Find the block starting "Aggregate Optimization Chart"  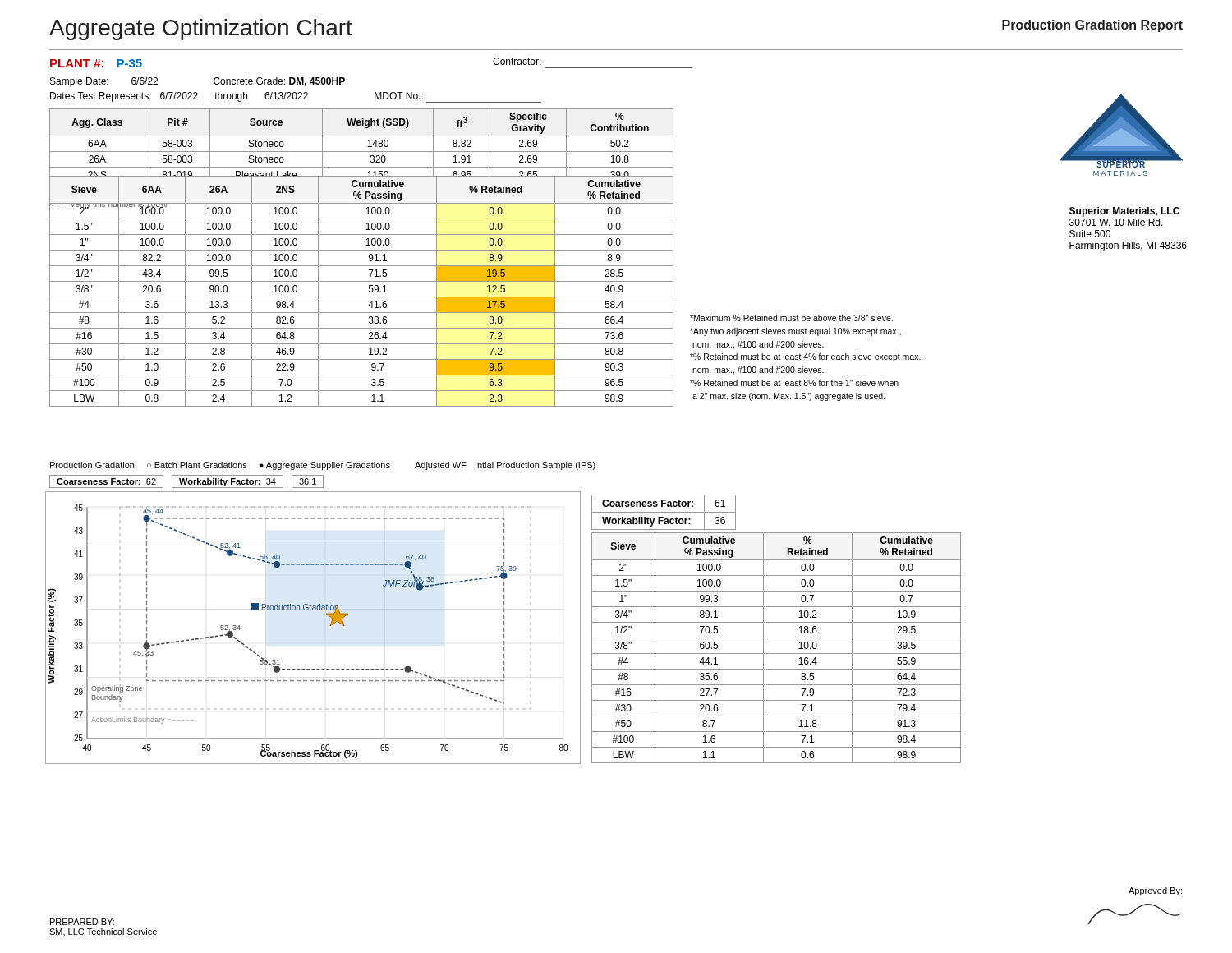coord(201,27)
